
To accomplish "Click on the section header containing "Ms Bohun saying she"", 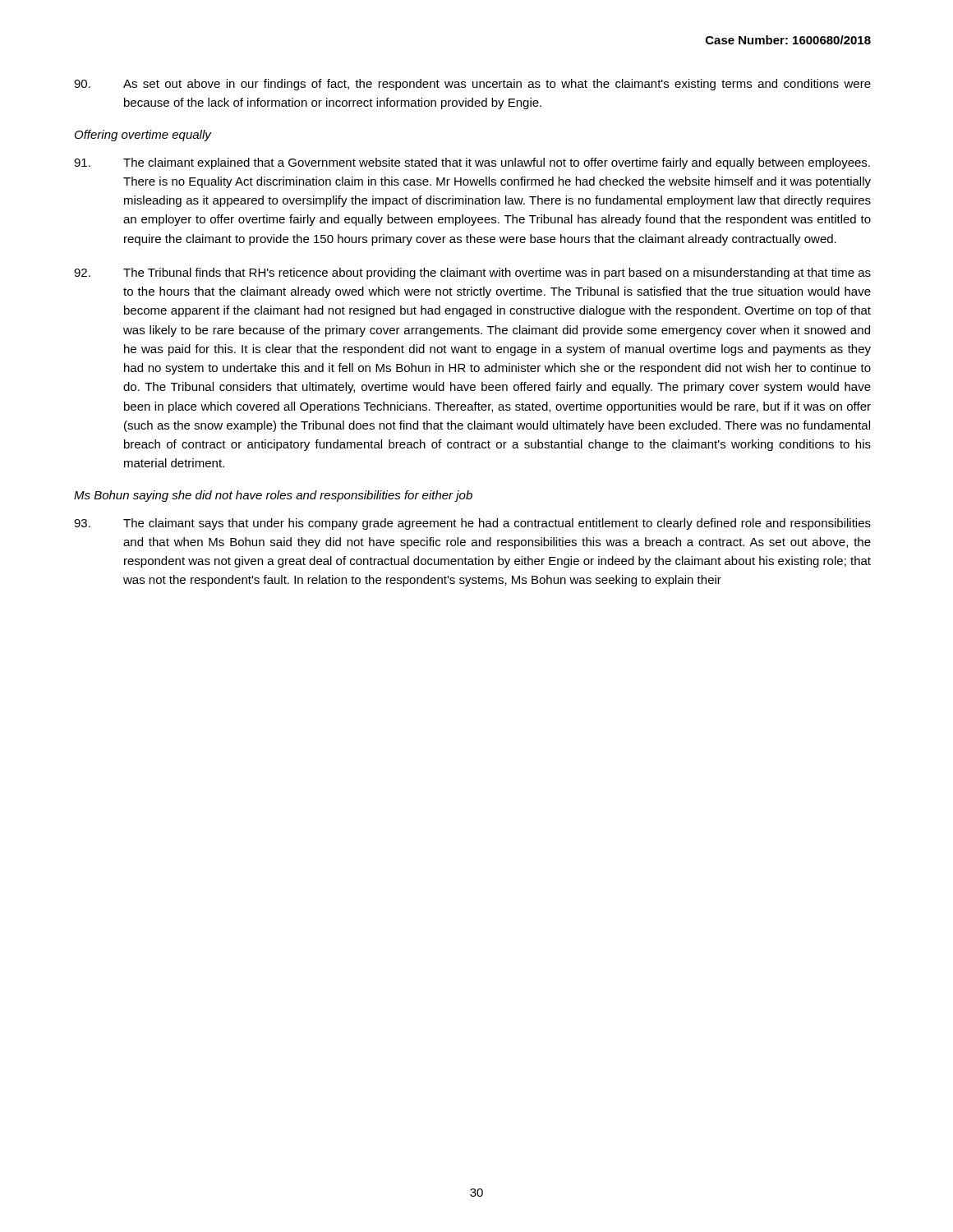I will [x=273, y=494].
